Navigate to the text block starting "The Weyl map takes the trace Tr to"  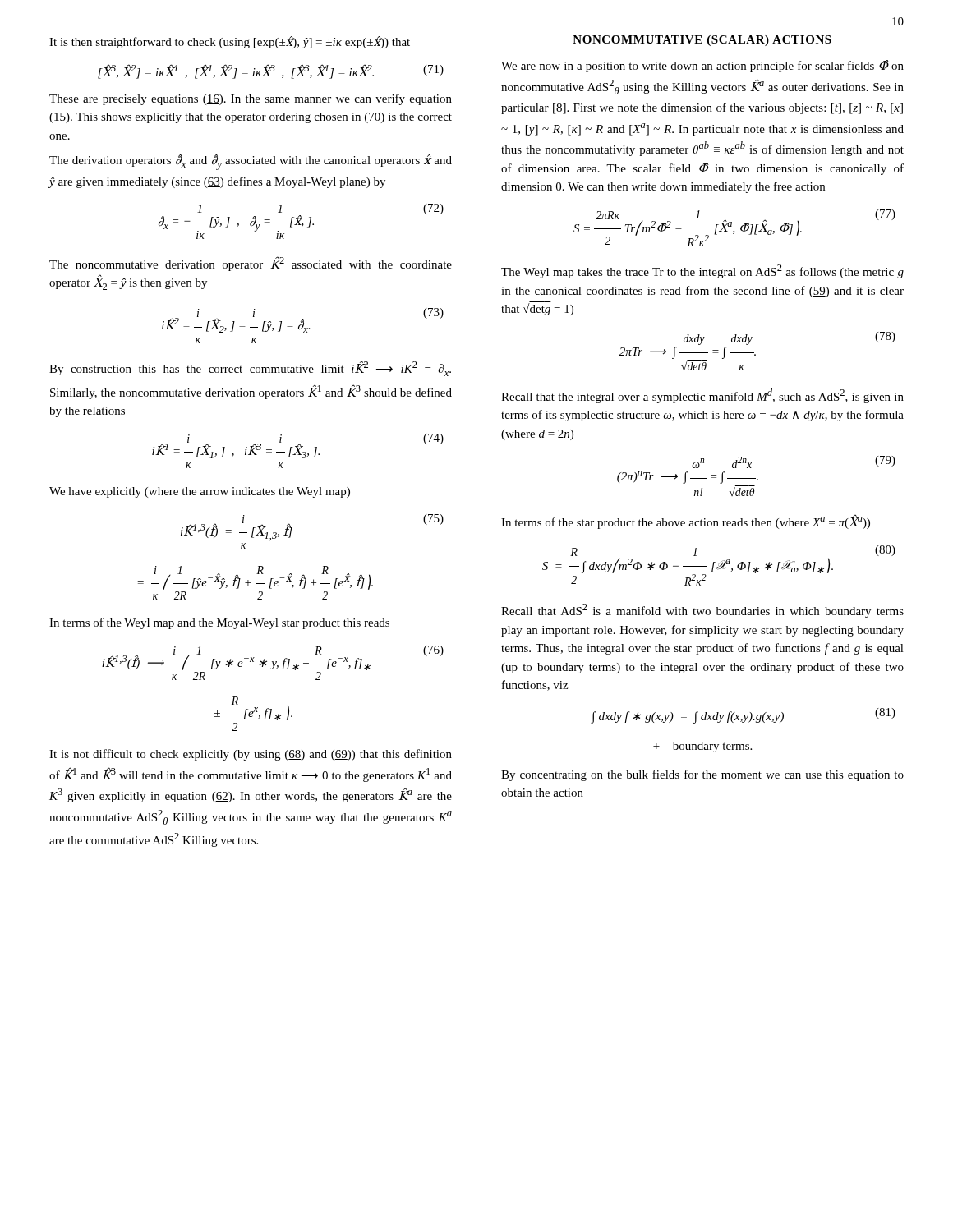click(x=702, y=289)
